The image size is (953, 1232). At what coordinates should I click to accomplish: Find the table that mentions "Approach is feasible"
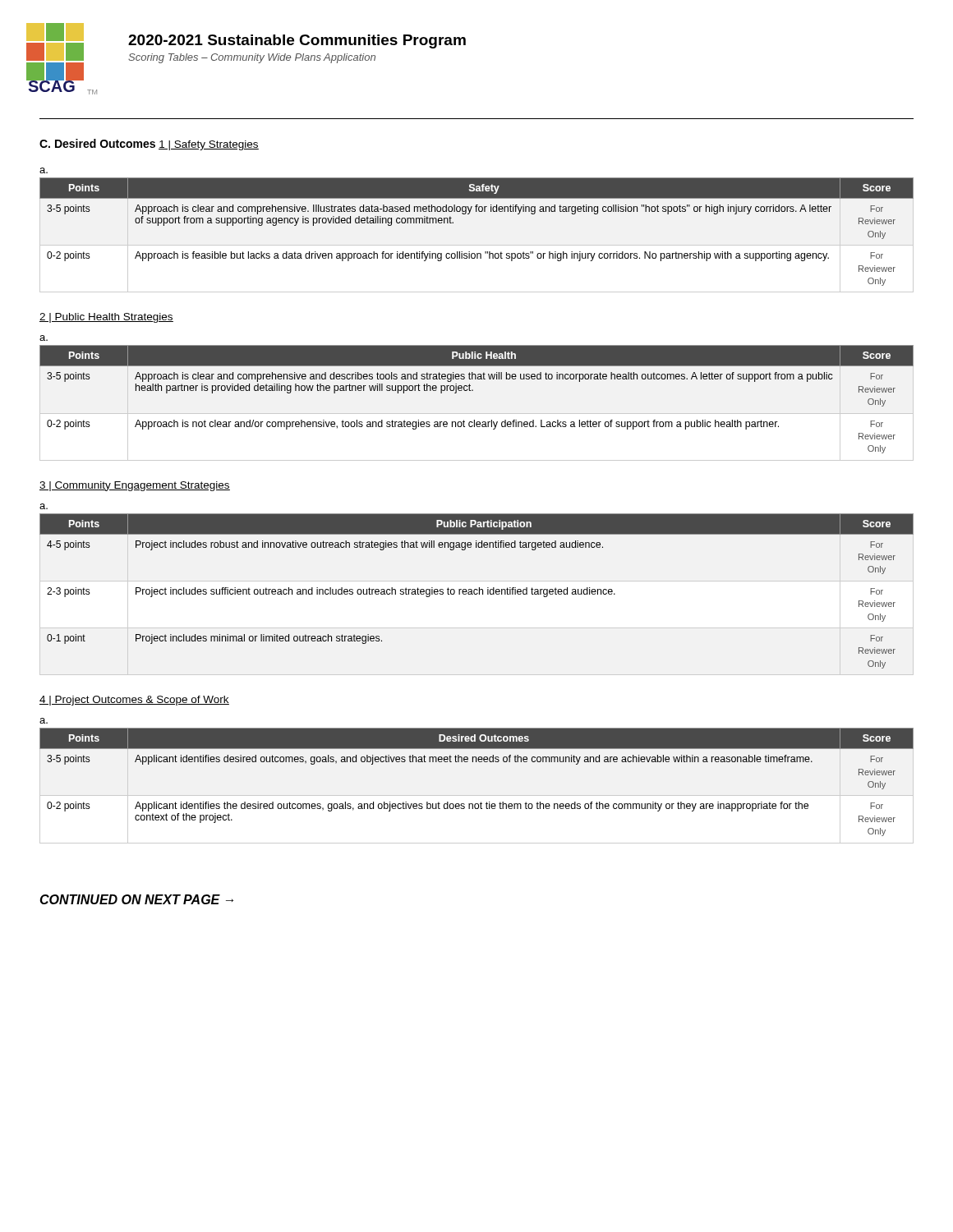coord(476,228)
